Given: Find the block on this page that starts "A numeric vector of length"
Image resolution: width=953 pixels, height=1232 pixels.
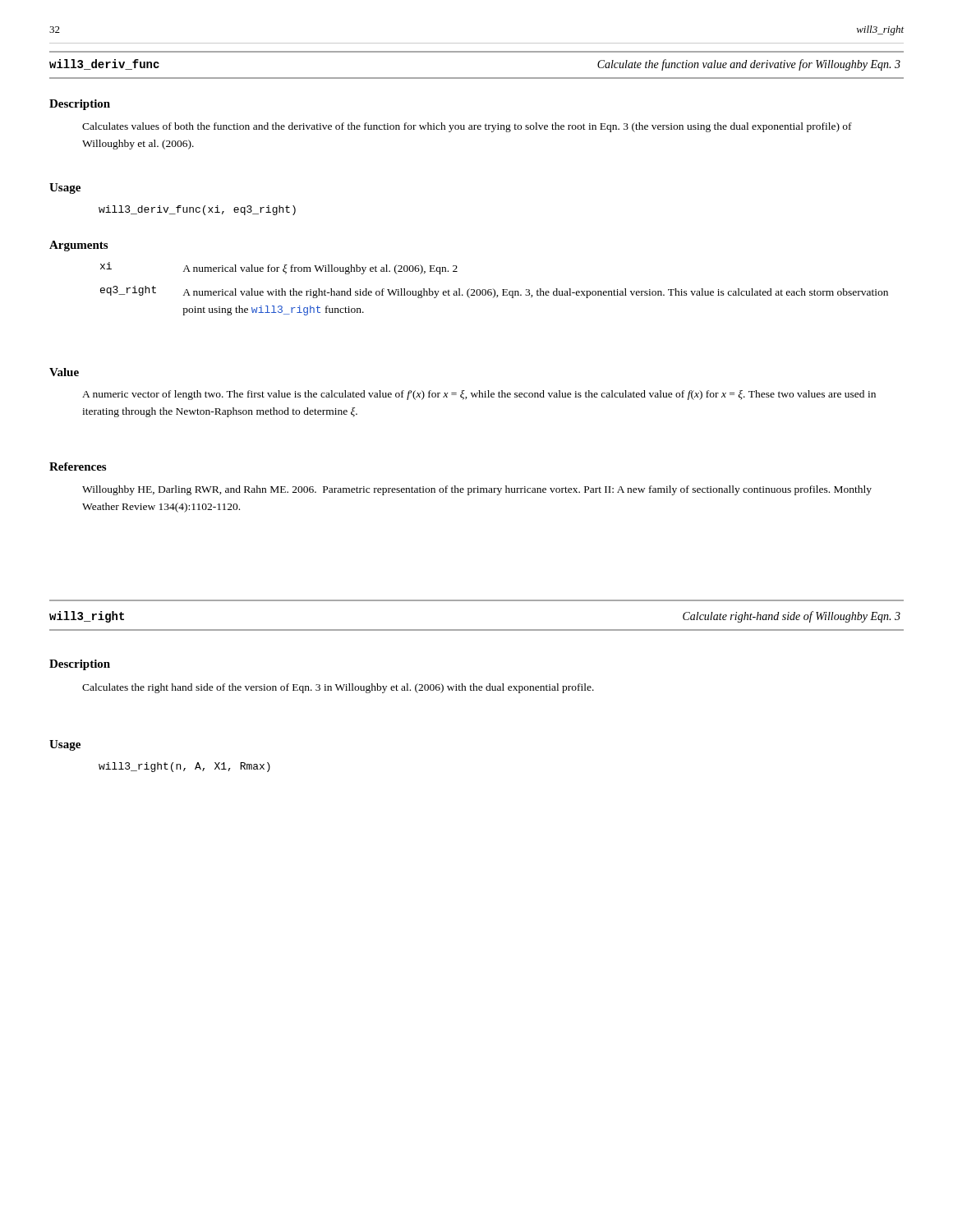Looking at the screenshot, I should pos(479,402).
